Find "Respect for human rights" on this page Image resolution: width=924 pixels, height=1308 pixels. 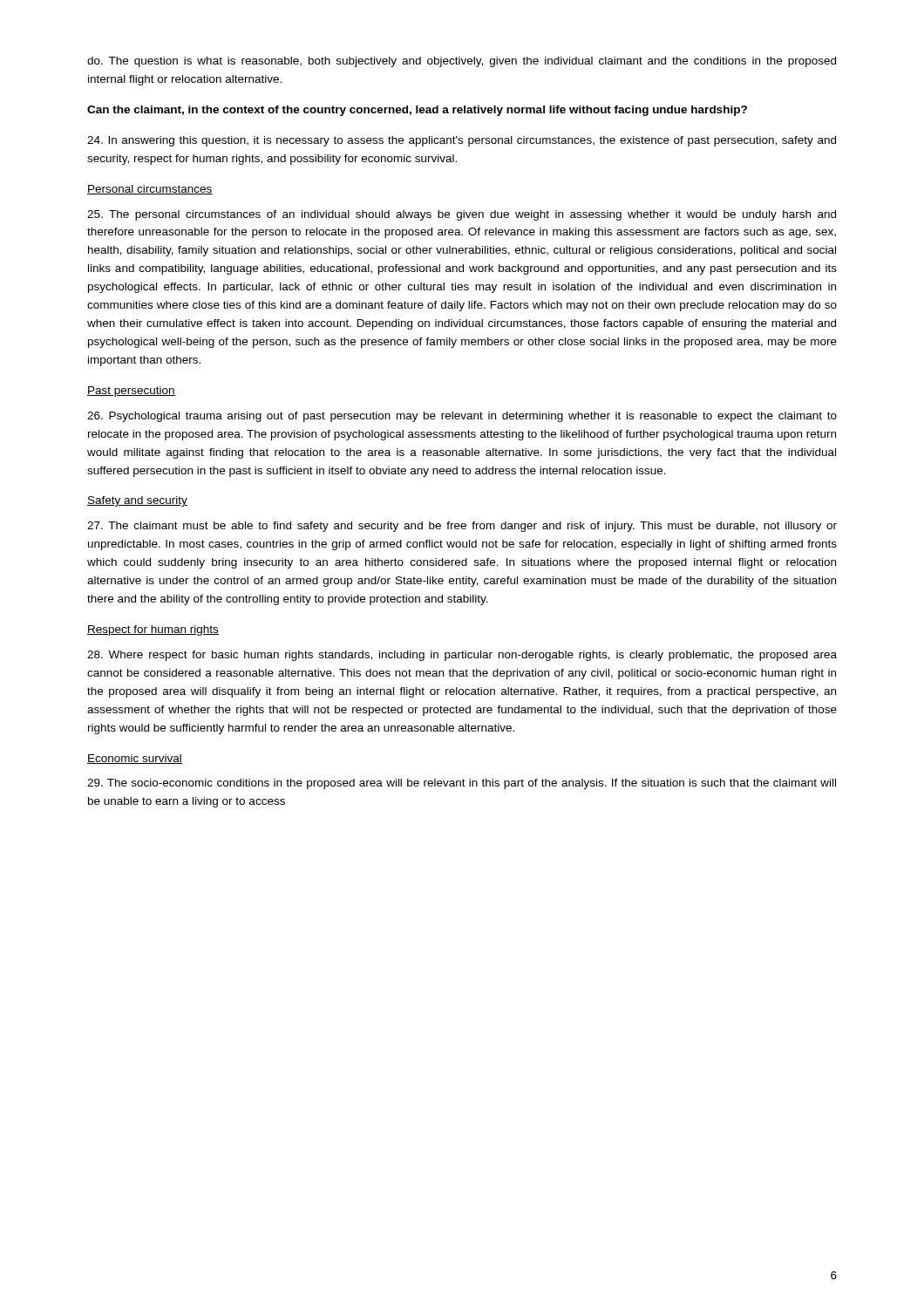pyautogui.click(x=153, y=629)
